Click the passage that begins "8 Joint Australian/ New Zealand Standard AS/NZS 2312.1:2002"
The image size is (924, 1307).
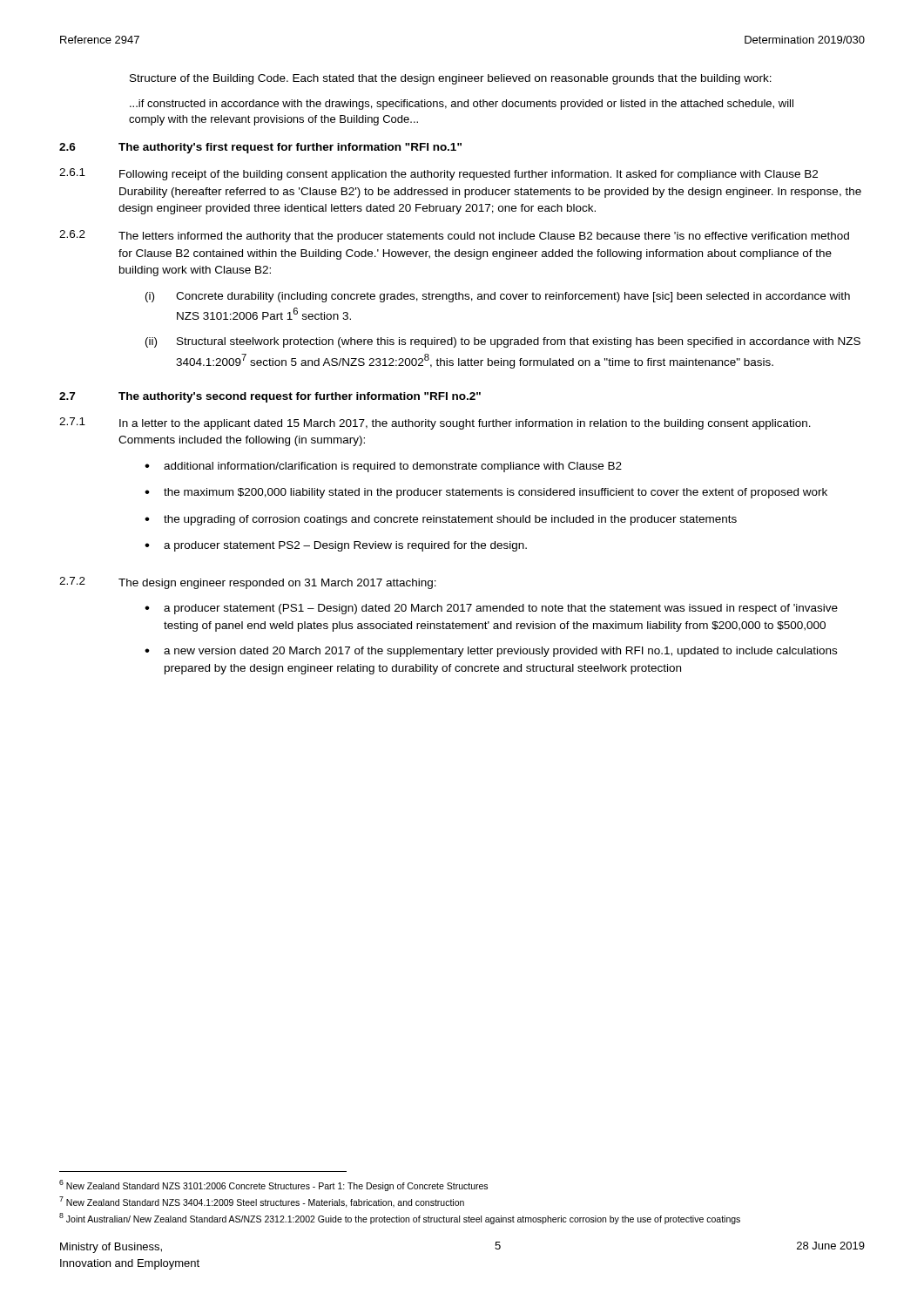tap(400, 1218)
